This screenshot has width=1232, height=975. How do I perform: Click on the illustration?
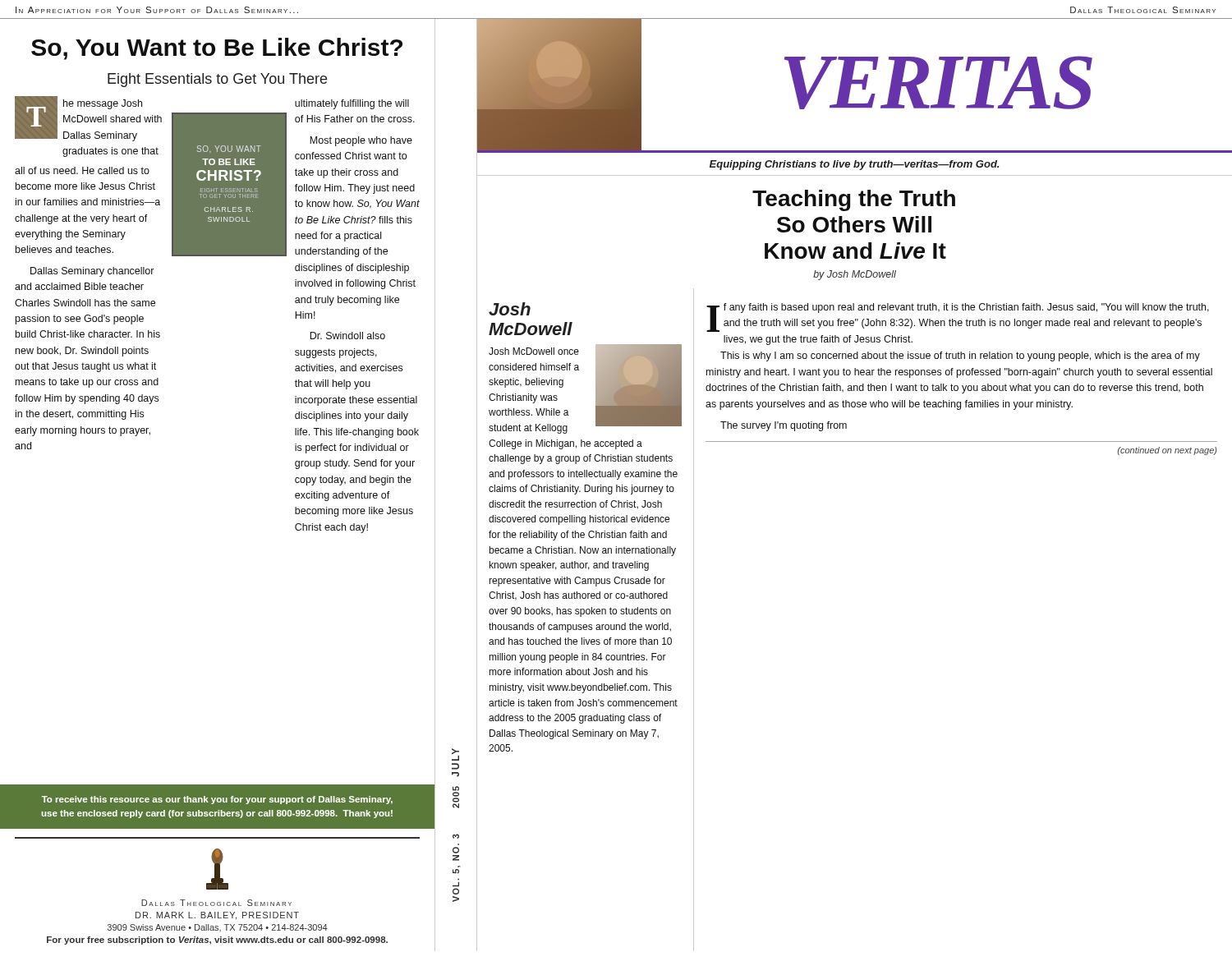click(229, 184)
